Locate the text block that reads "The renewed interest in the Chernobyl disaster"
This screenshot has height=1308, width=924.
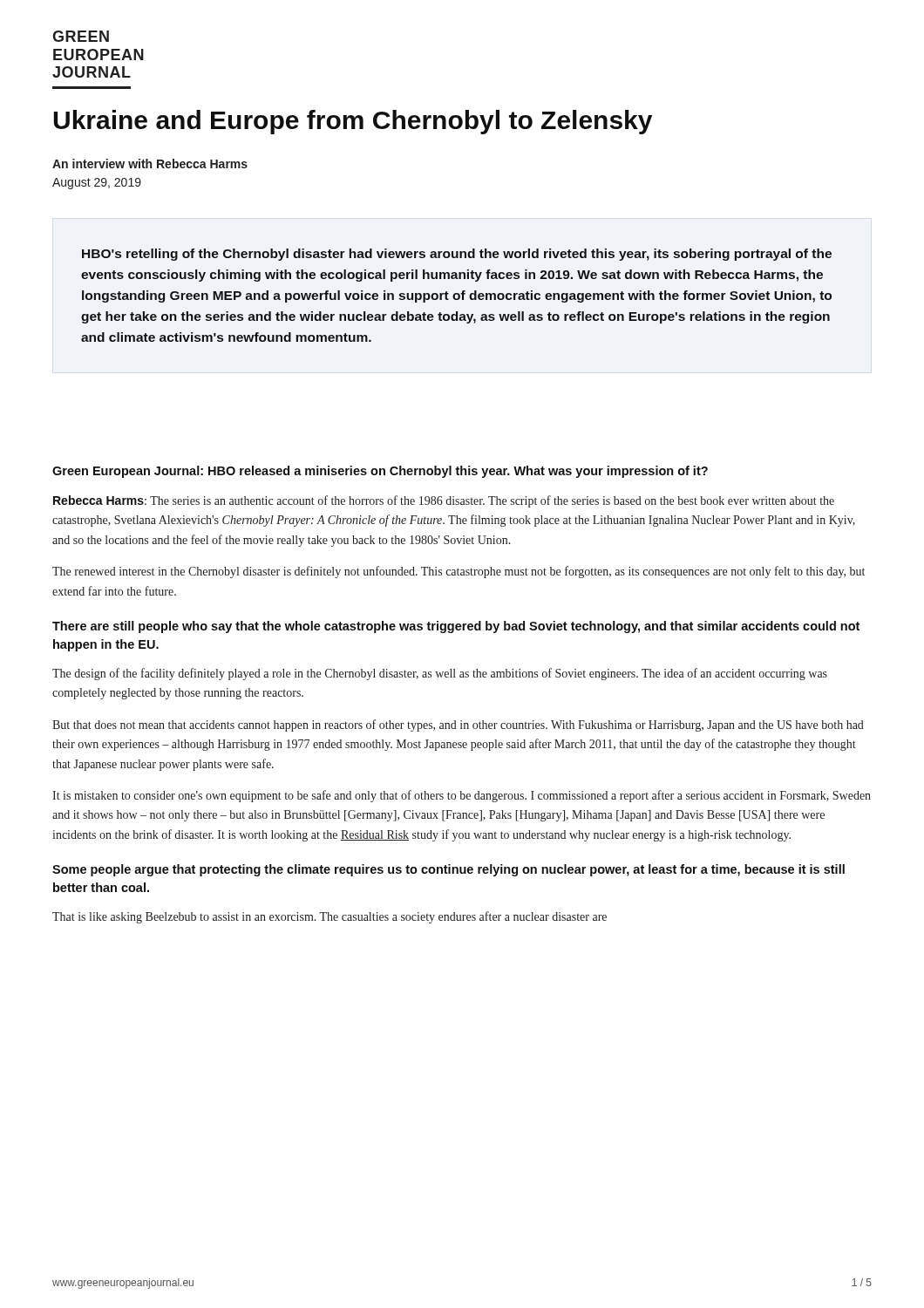(459, 582)
